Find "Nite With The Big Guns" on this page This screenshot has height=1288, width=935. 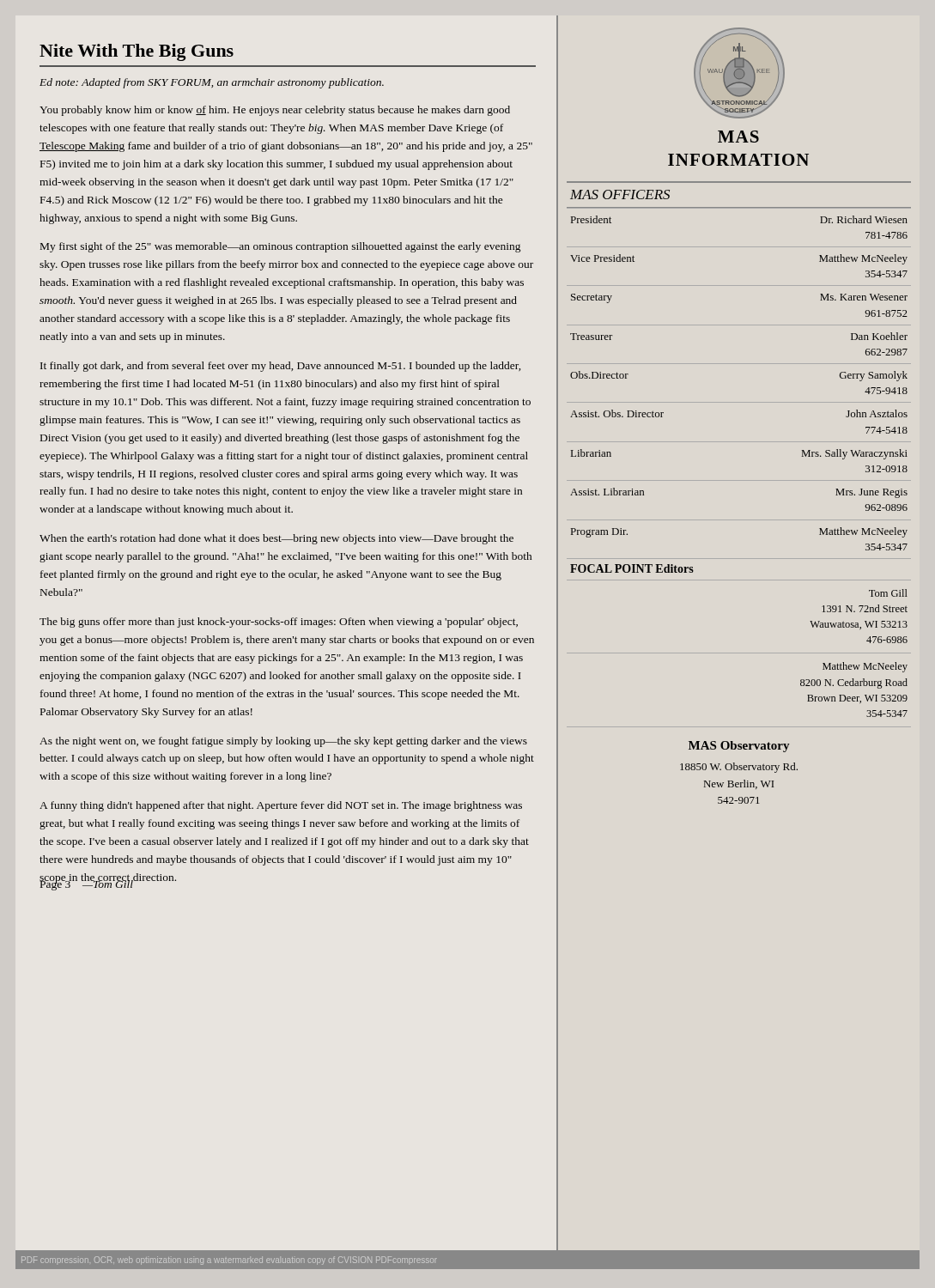pos(137,50)
